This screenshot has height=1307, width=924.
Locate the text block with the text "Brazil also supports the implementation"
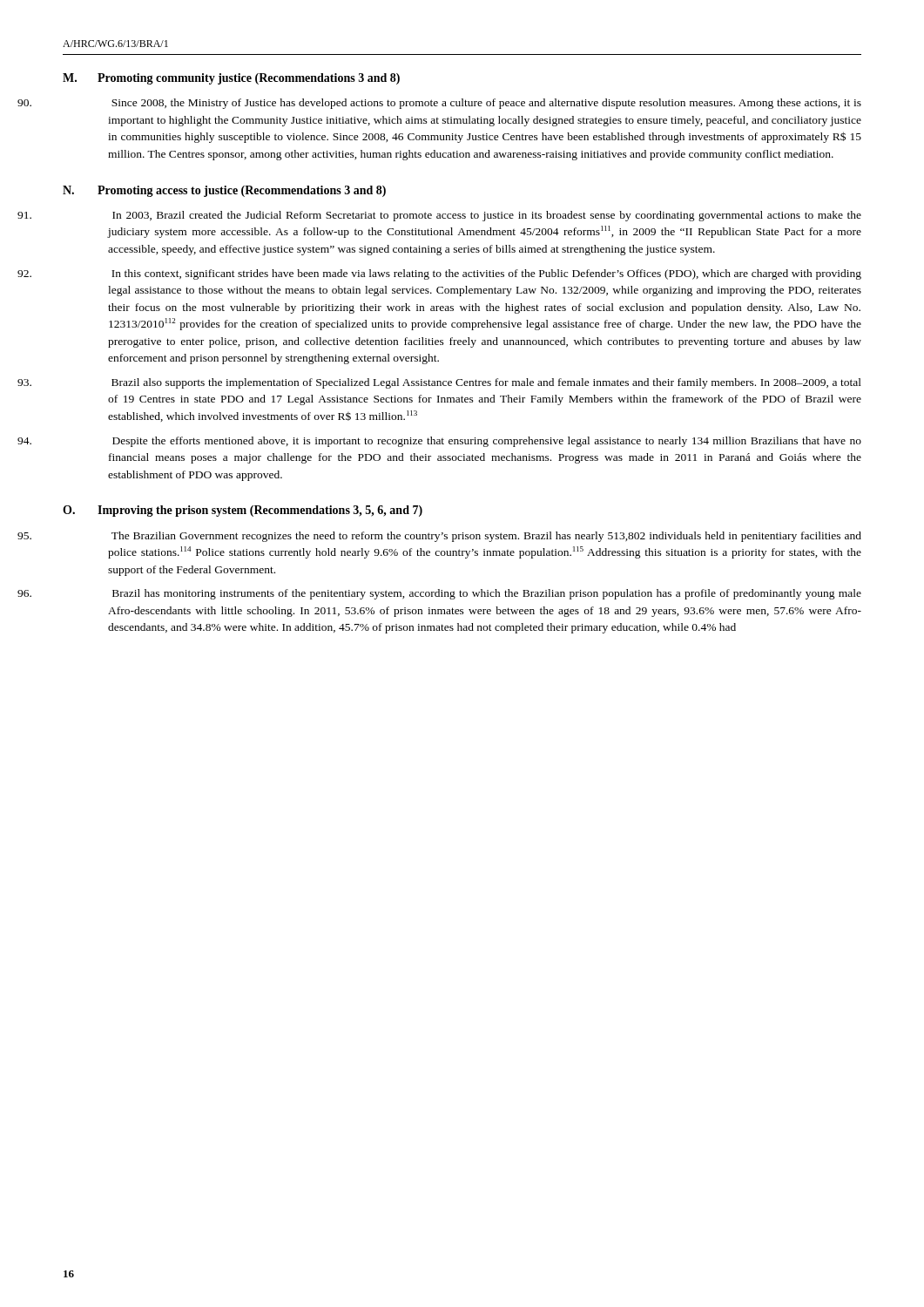click(462, 398)
